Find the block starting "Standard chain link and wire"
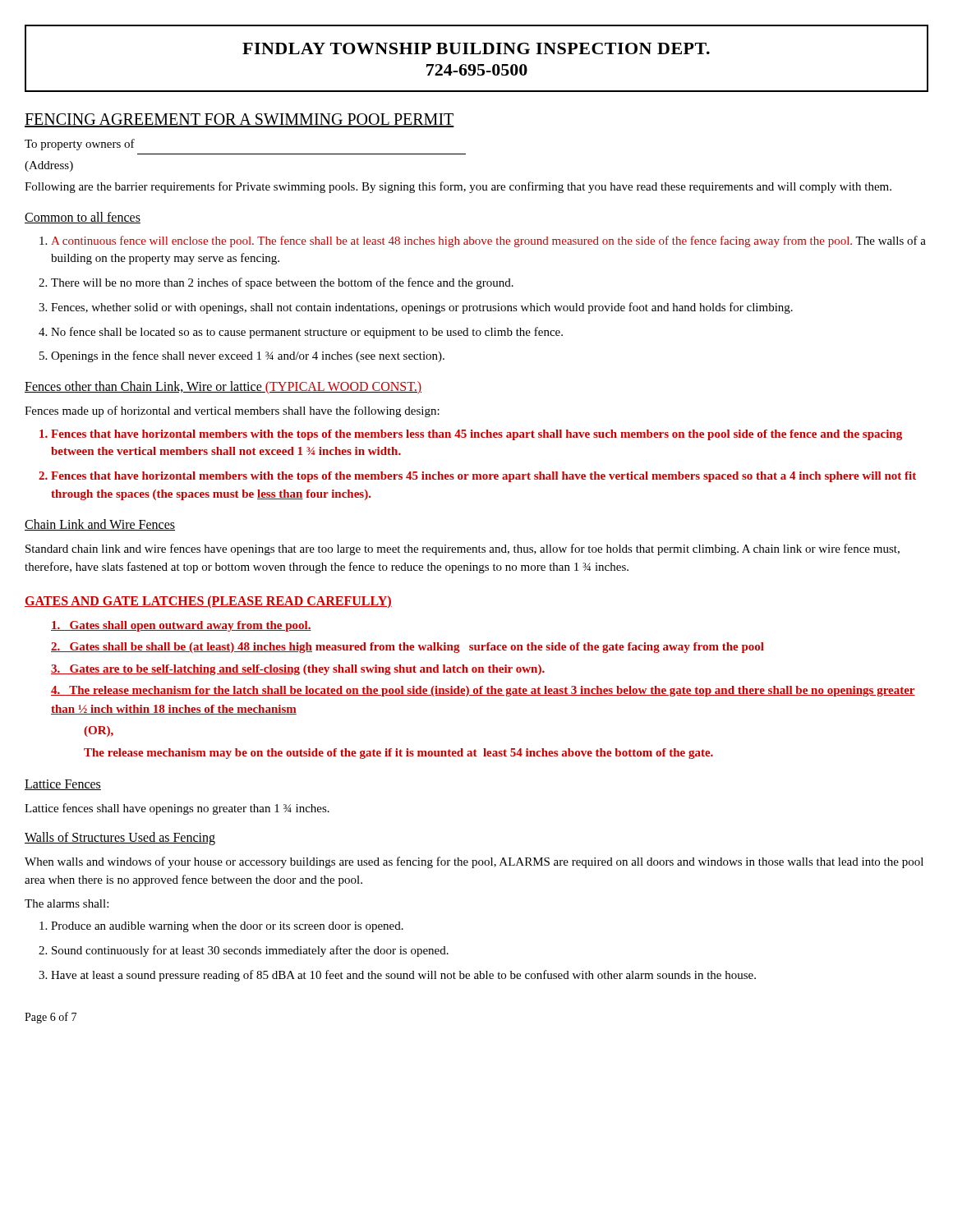Image resolution: width=953 pixels, height=1232 pixels. coord(476,558)
